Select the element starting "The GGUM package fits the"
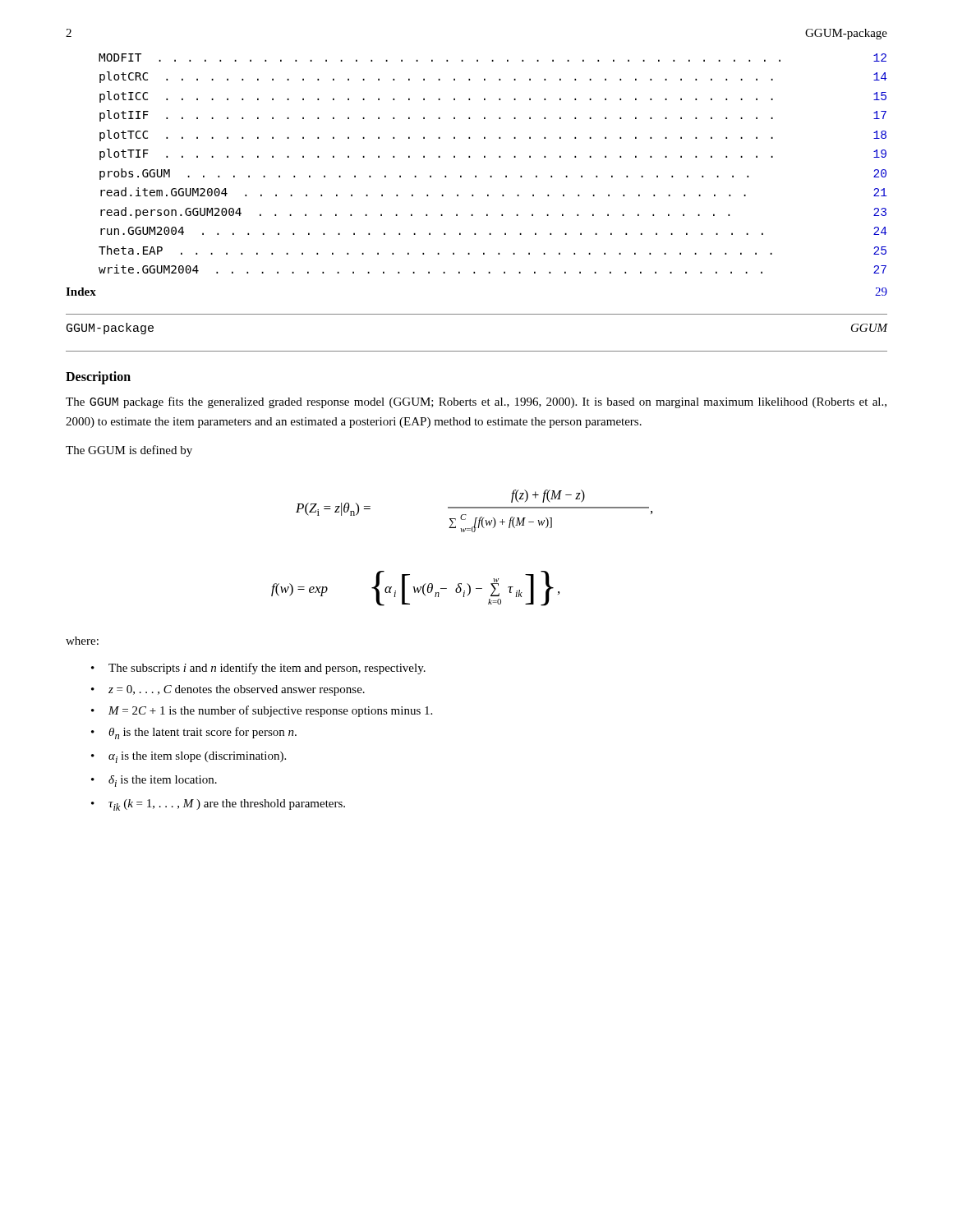This screenshot has width=953, height=1232. 476,411
